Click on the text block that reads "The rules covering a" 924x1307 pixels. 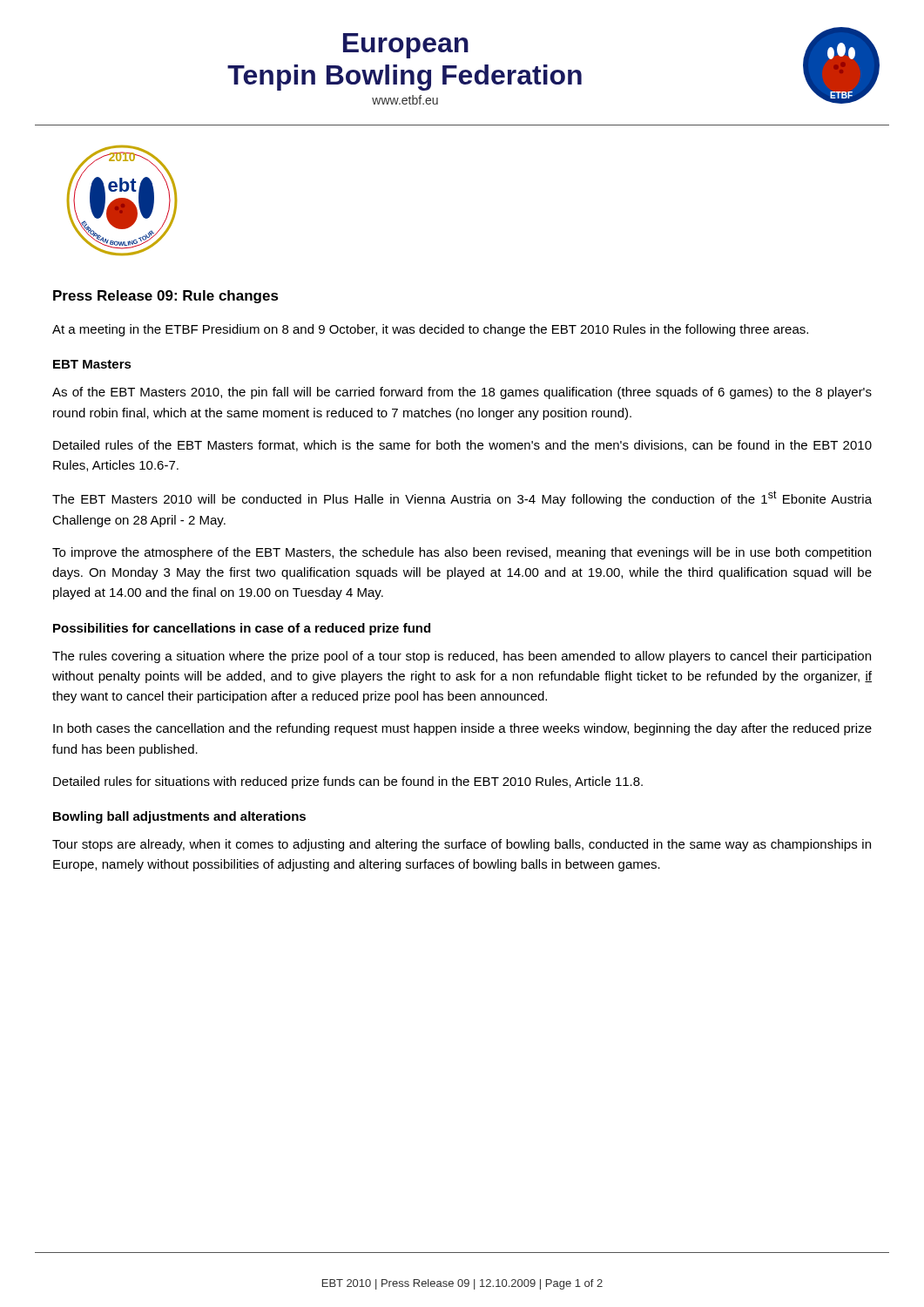pyautogui.click(x=462, y=676)
